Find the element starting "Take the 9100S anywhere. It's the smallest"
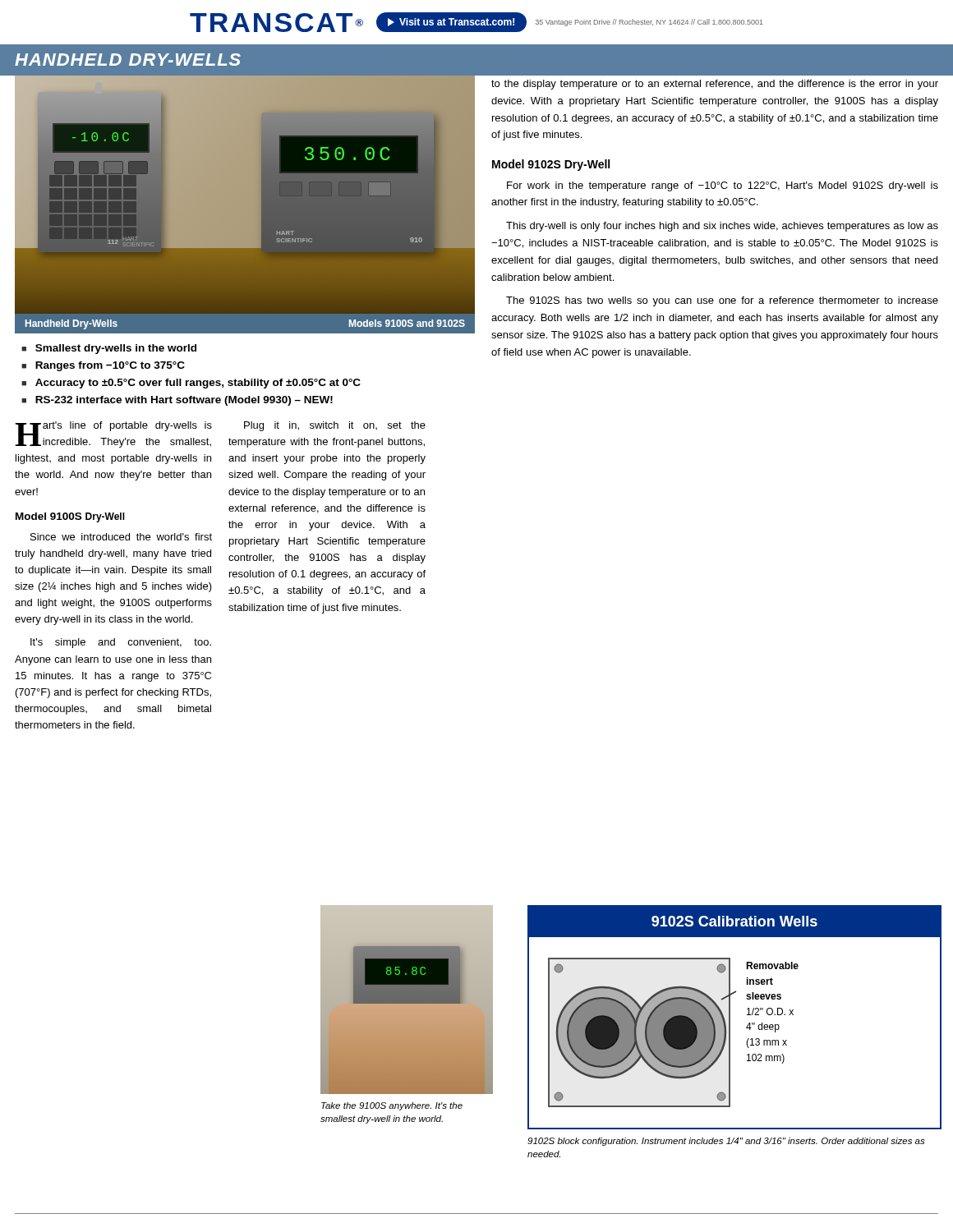Image resolution: width=953 pixels, height=1232 pixels. 391,1112
